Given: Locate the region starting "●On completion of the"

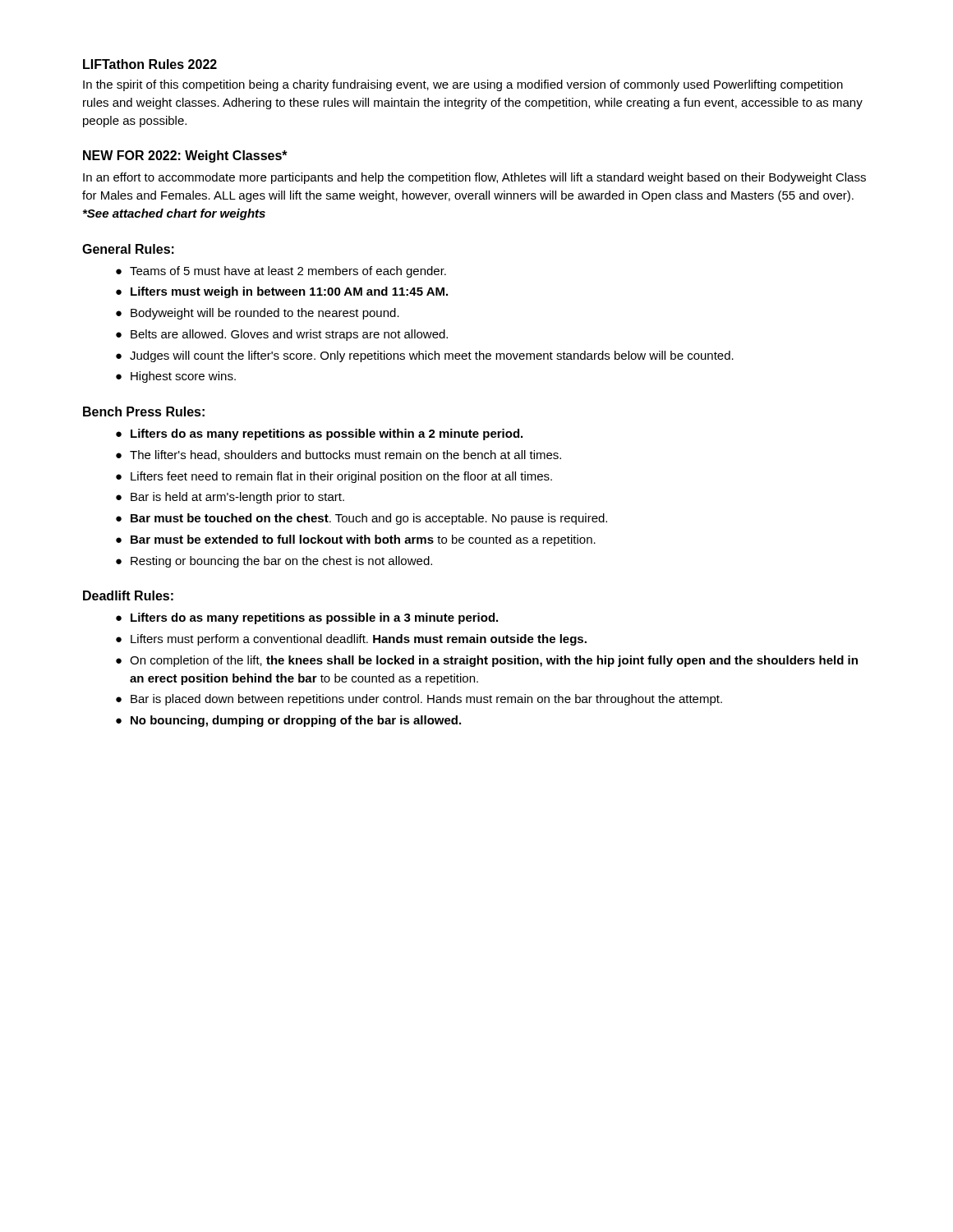Looking at the screenshot, I should click(493, 669).
